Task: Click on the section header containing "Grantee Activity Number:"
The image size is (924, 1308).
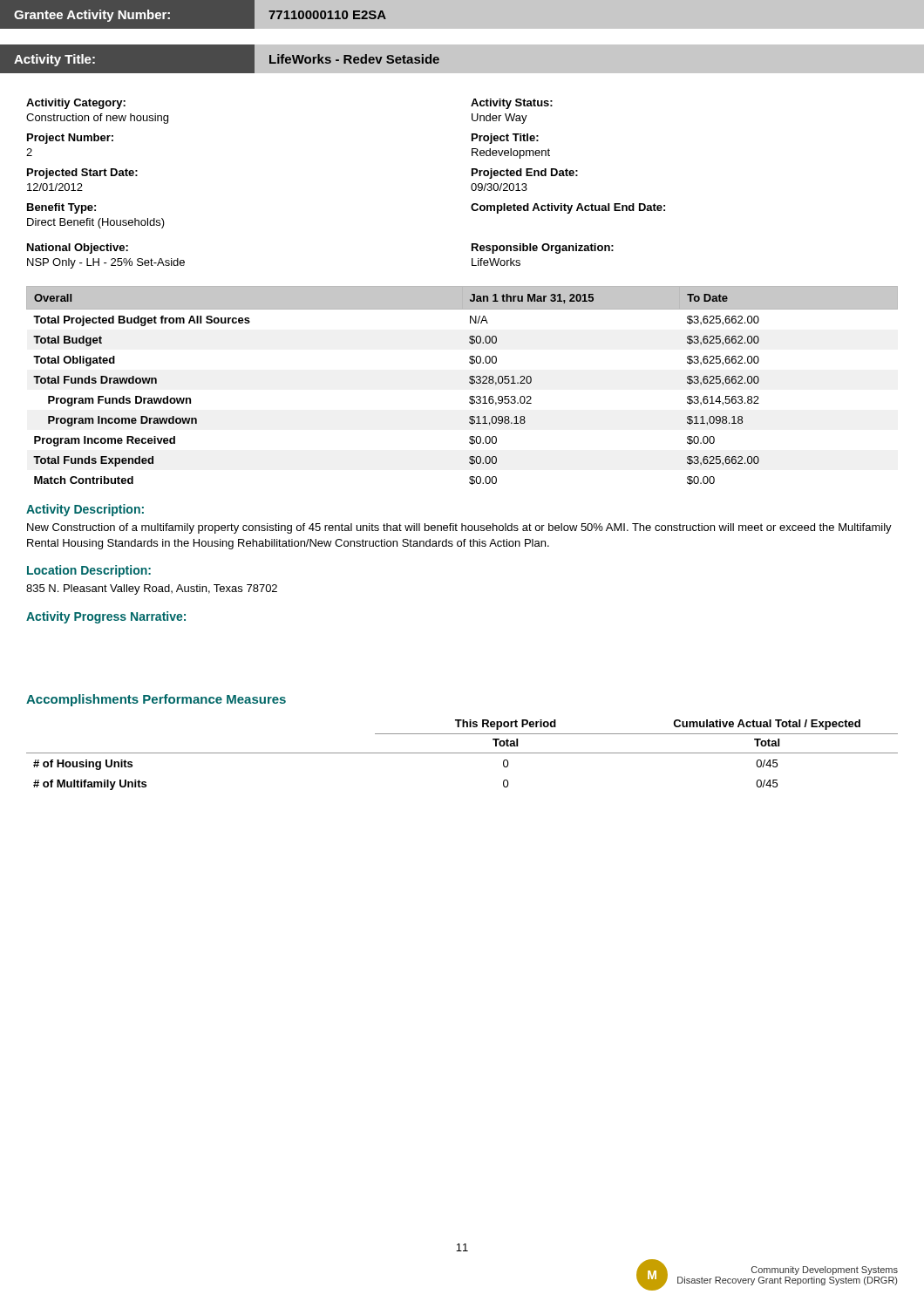Action: (x=93, y=14)
